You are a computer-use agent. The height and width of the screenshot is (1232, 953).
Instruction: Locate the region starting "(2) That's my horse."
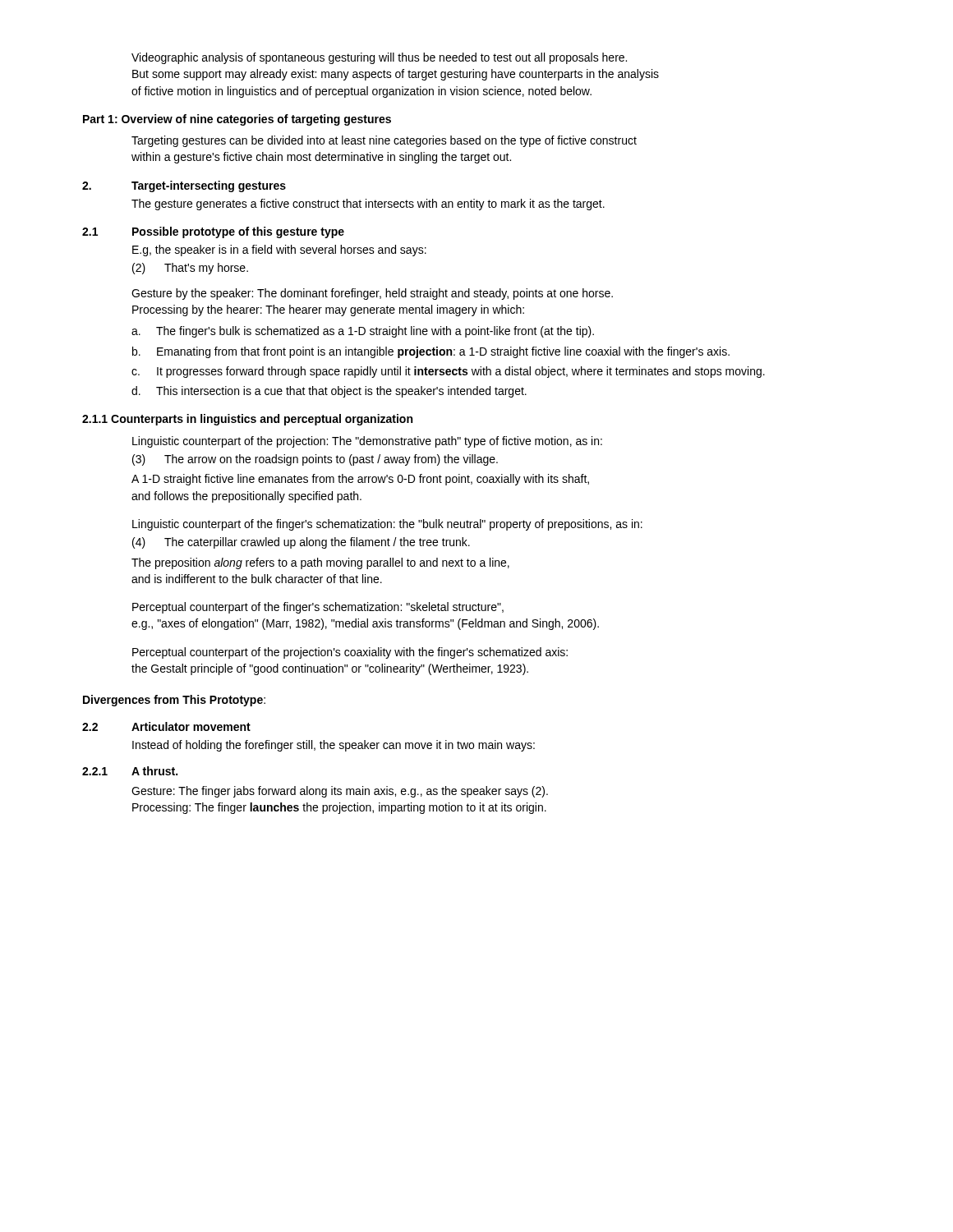click(190, 269)
